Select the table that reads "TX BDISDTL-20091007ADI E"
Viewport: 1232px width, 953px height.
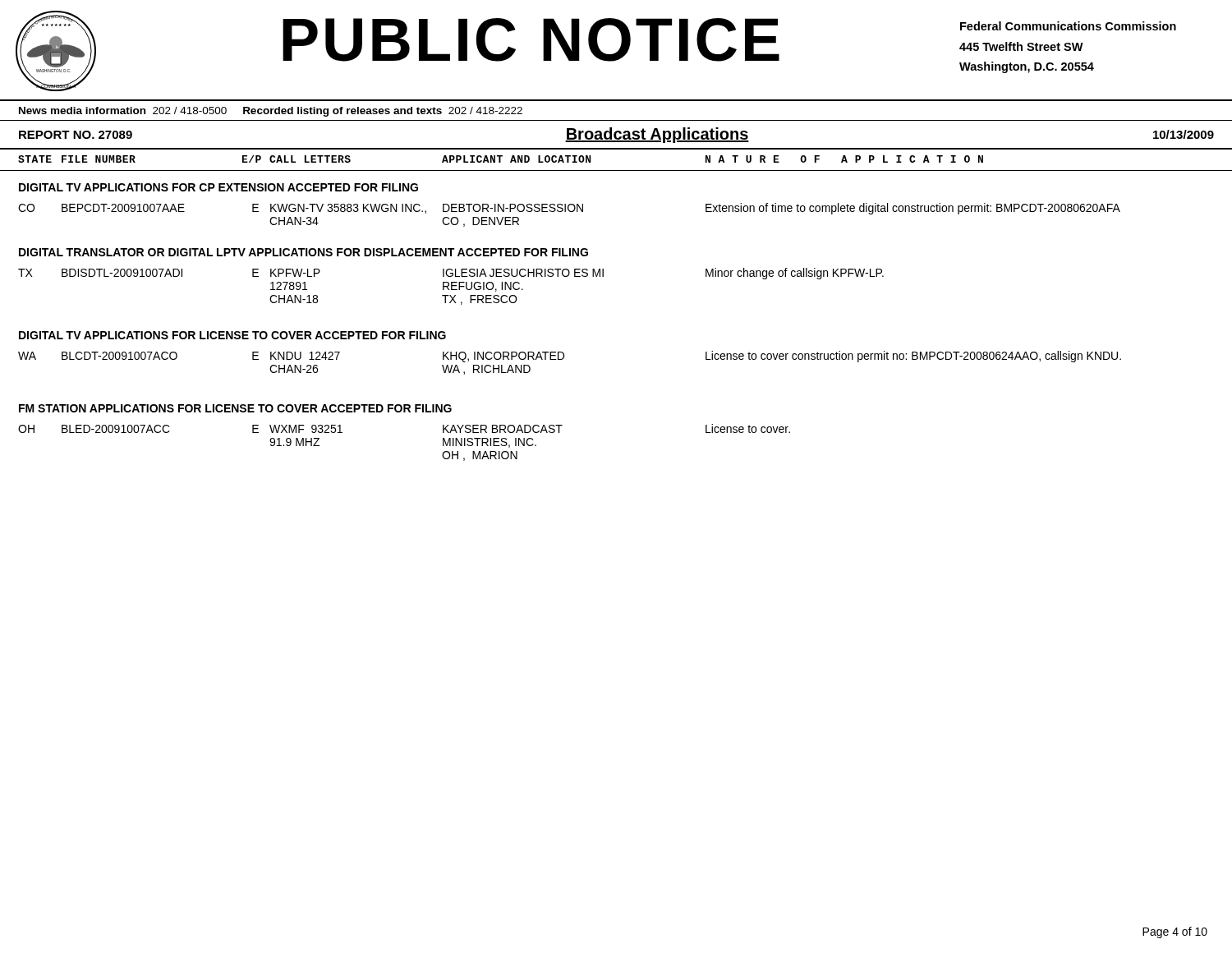(616, 286)
